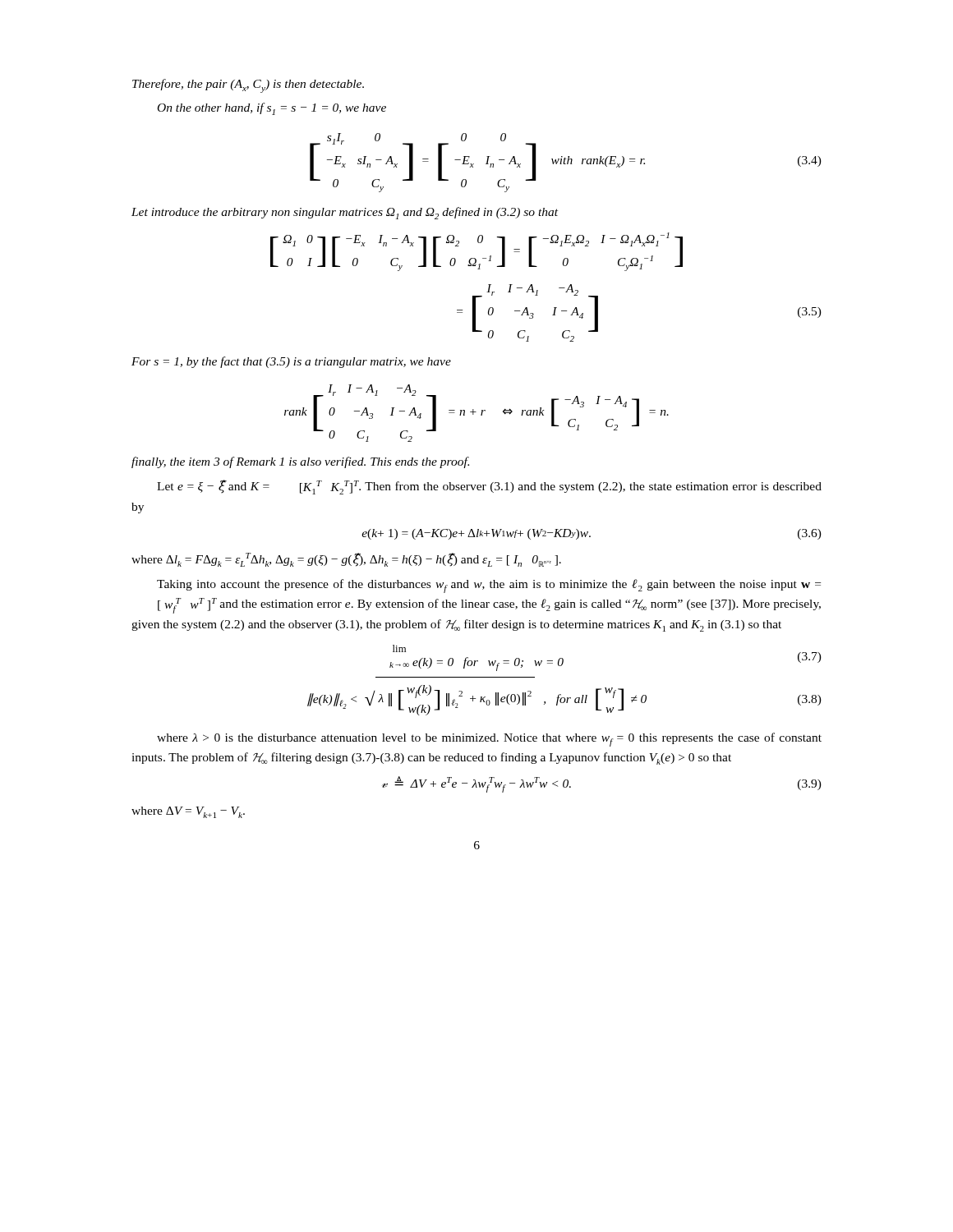Find the block starting "rank [ IrI − A1−A2"

point(476,411)
